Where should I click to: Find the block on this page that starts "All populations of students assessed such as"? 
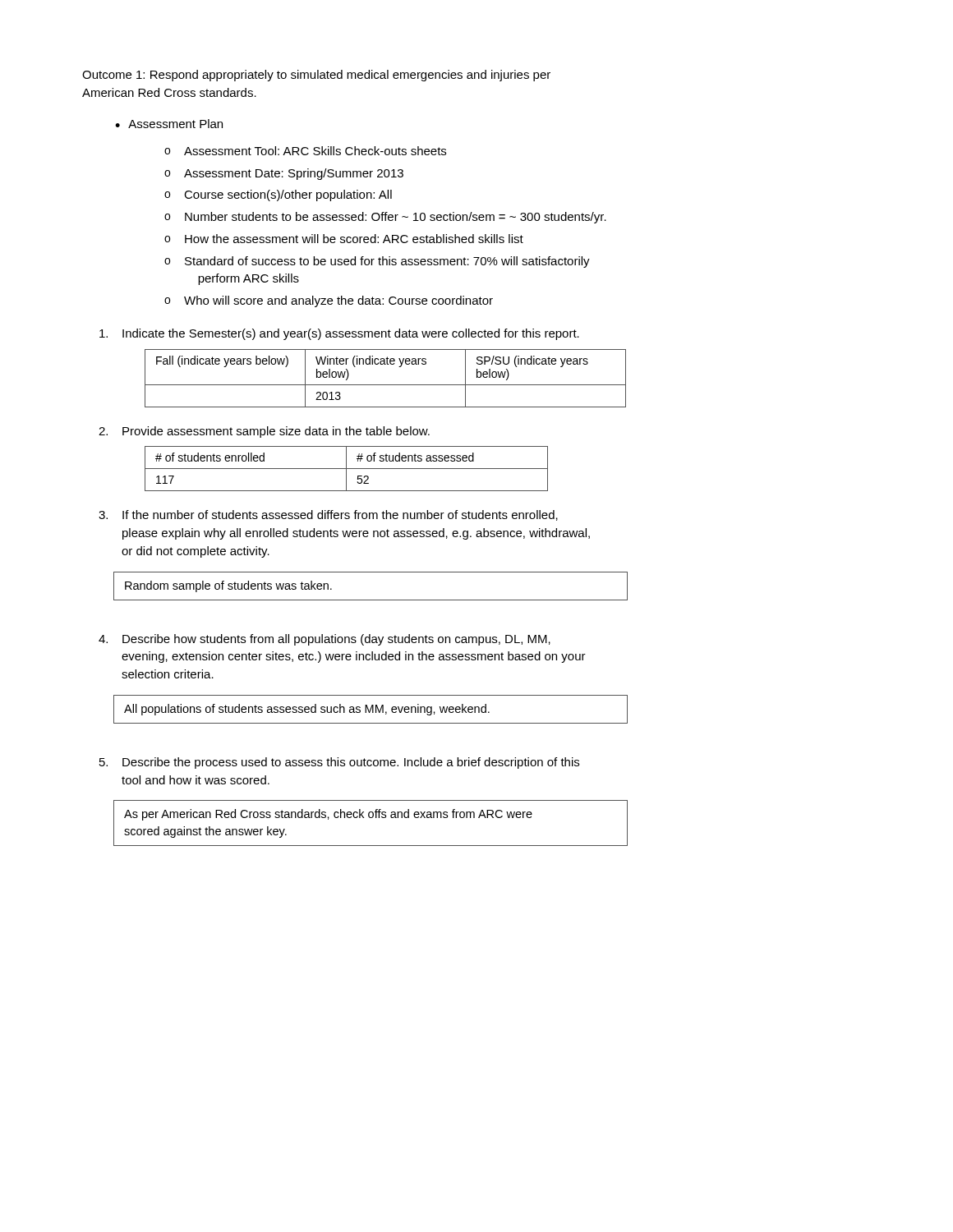pos(371,709)
